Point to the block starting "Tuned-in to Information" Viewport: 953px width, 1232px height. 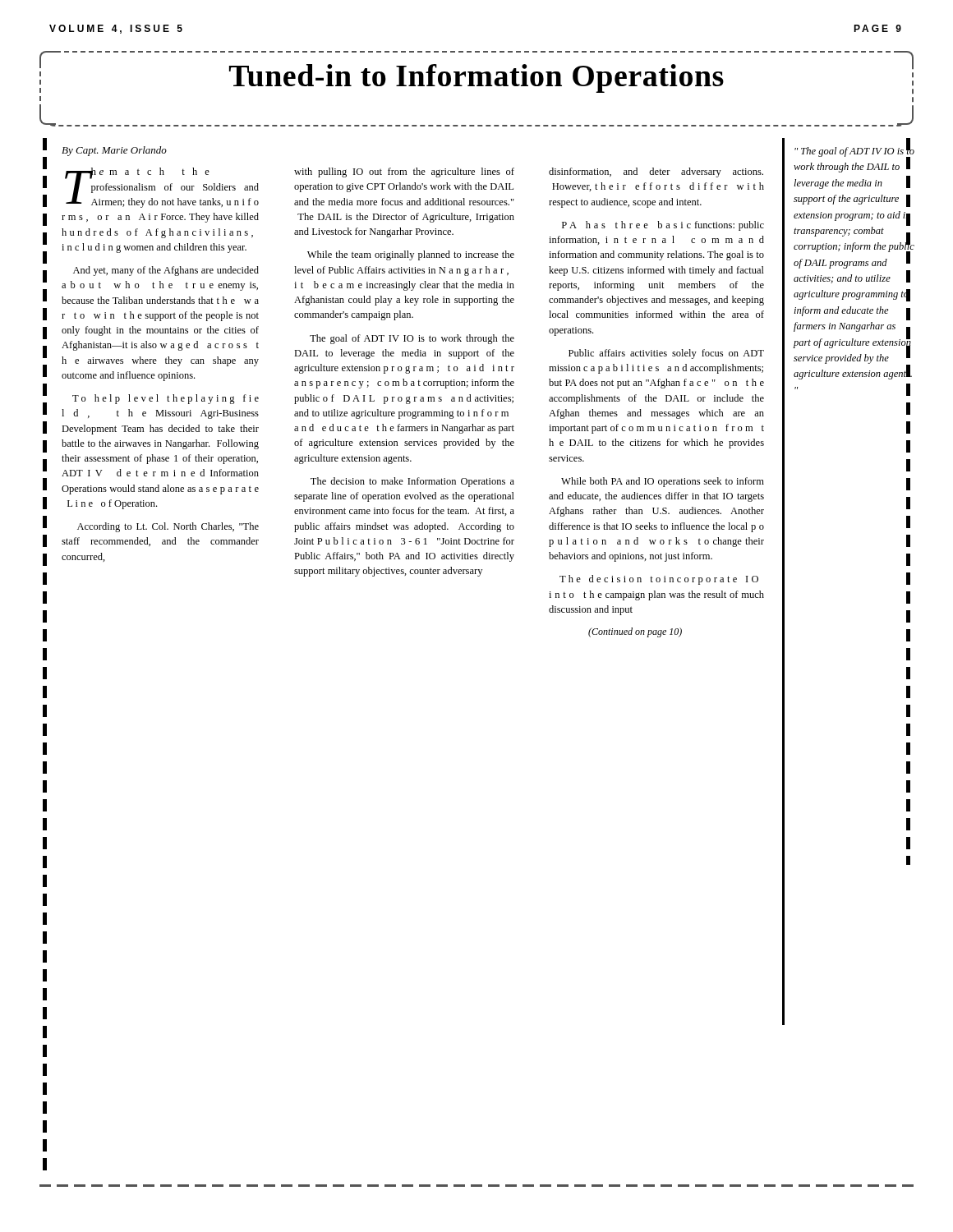[x=476, y=76]
